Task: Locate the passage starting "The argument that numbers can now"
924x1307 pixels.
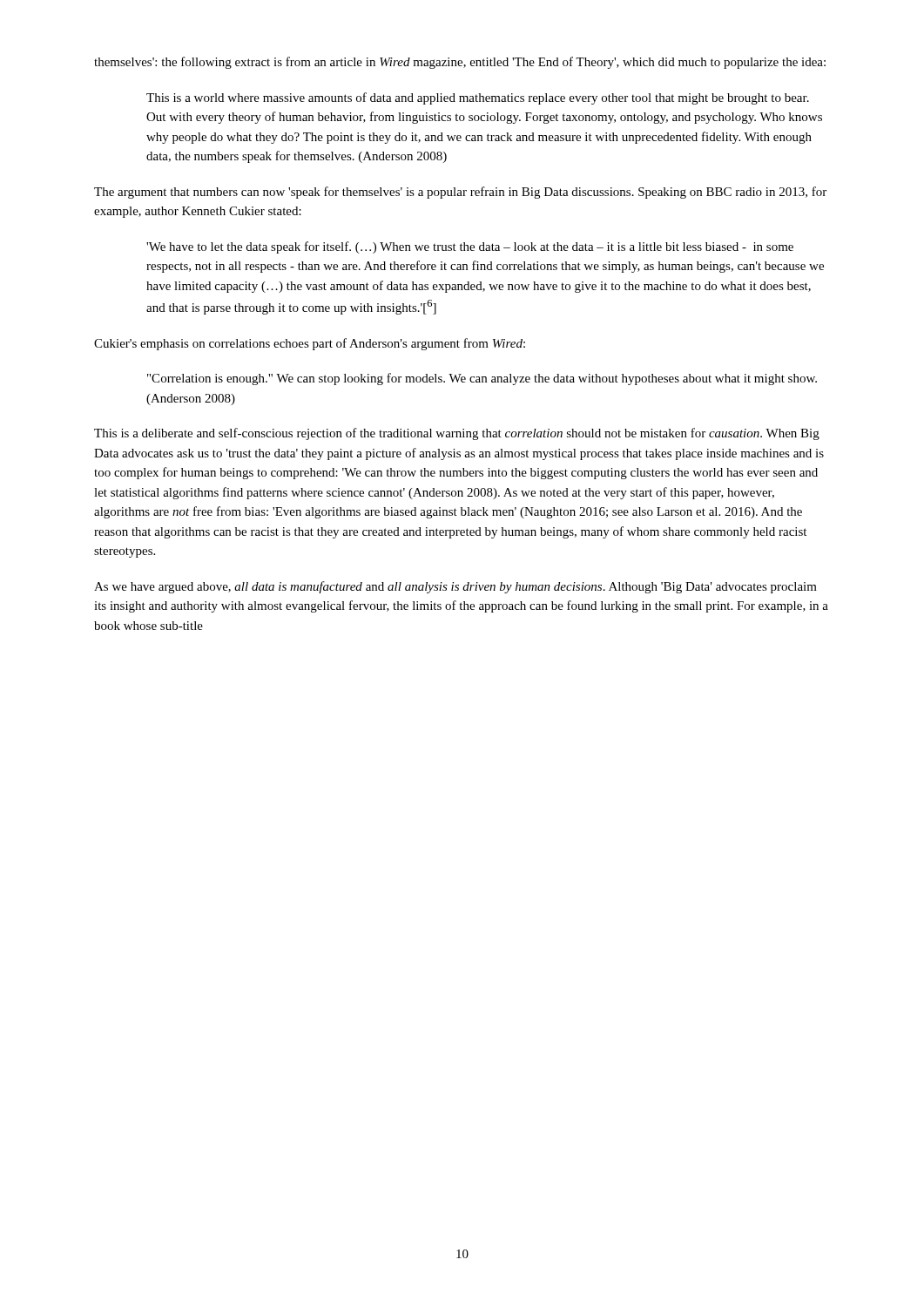Action: coord(460,201)
